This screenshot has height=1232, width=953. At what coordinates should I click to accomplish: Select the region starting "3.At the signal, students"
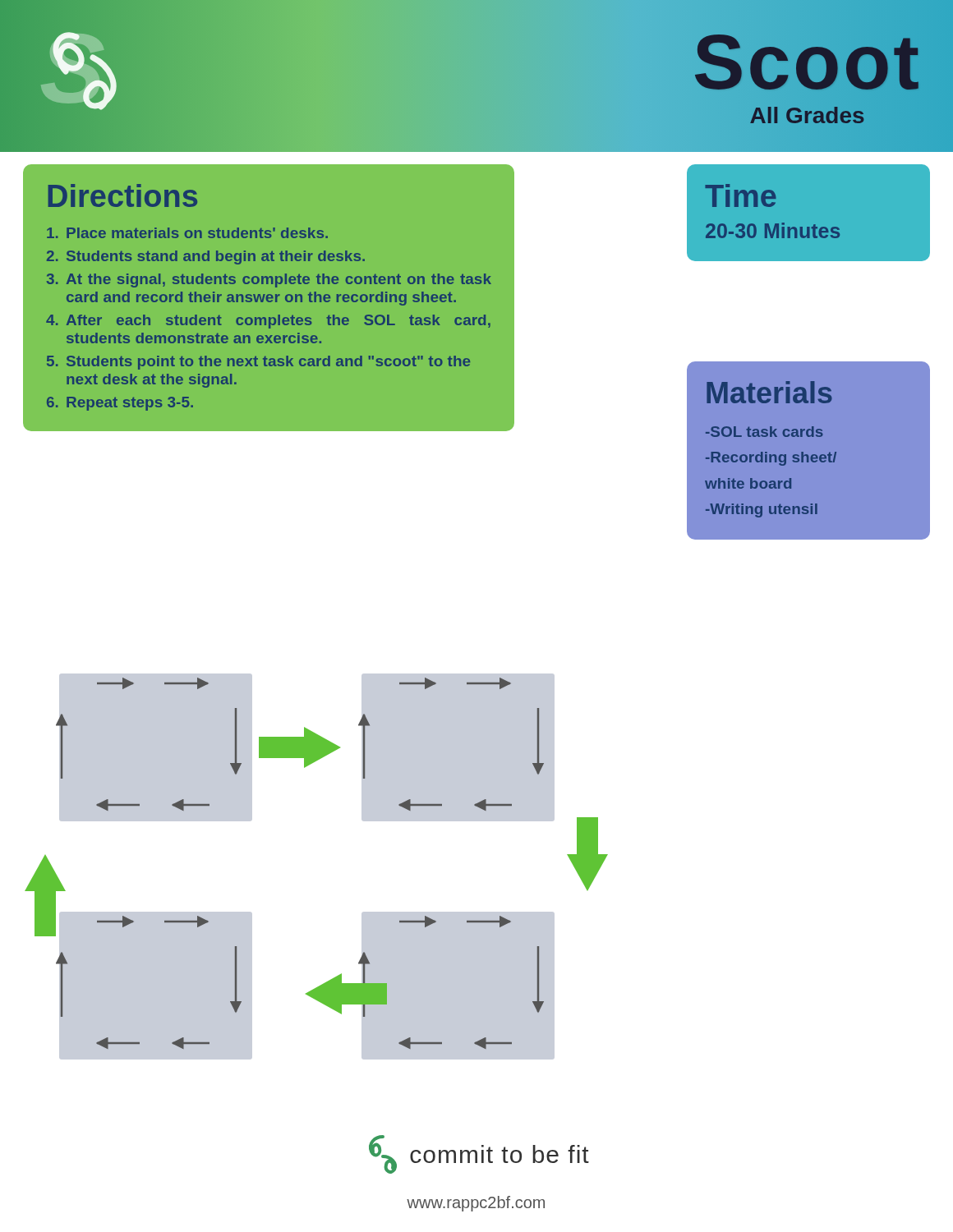tap(269, 288)
